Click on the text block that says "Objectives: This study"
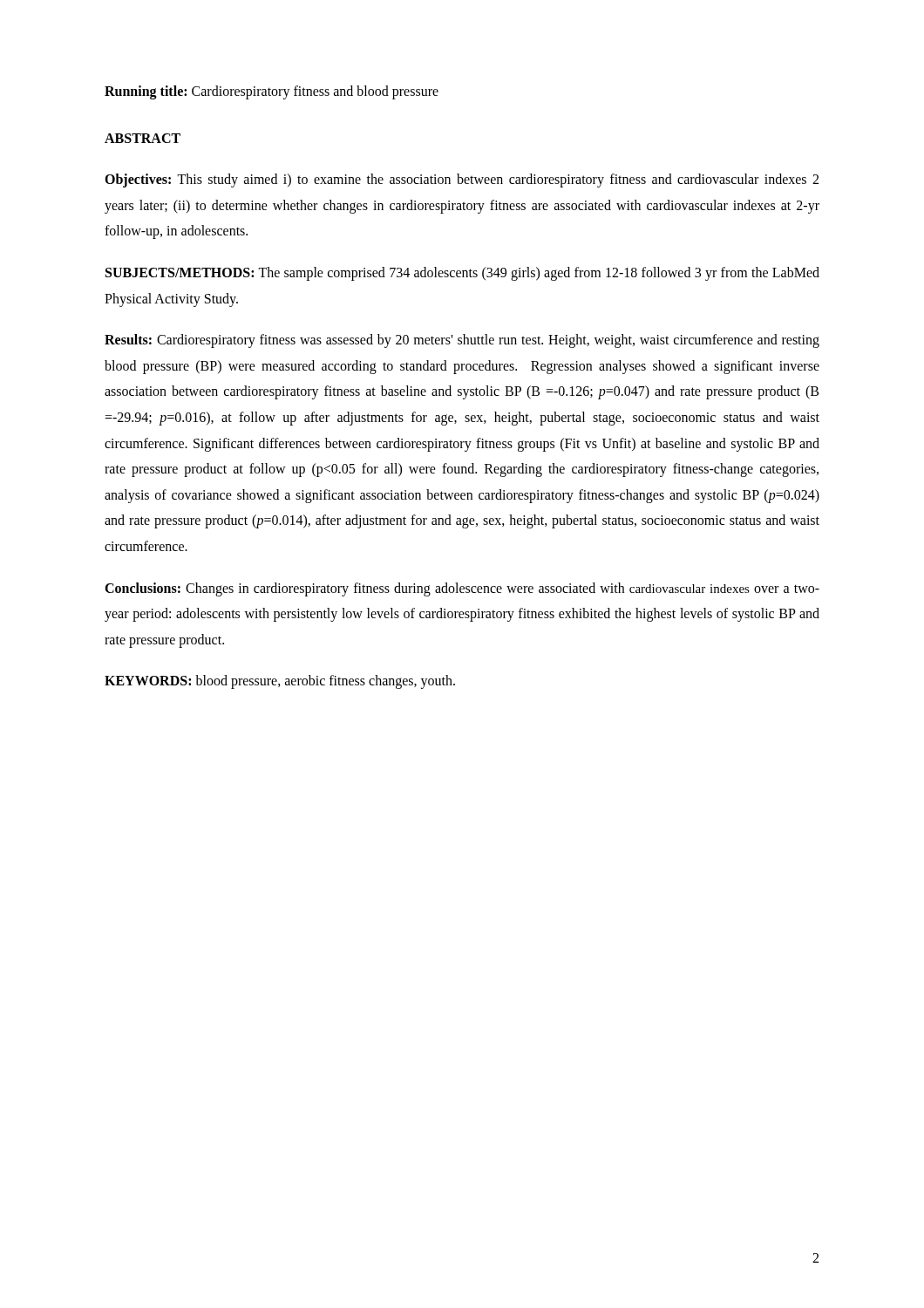924x1308 pixels. 462,205
